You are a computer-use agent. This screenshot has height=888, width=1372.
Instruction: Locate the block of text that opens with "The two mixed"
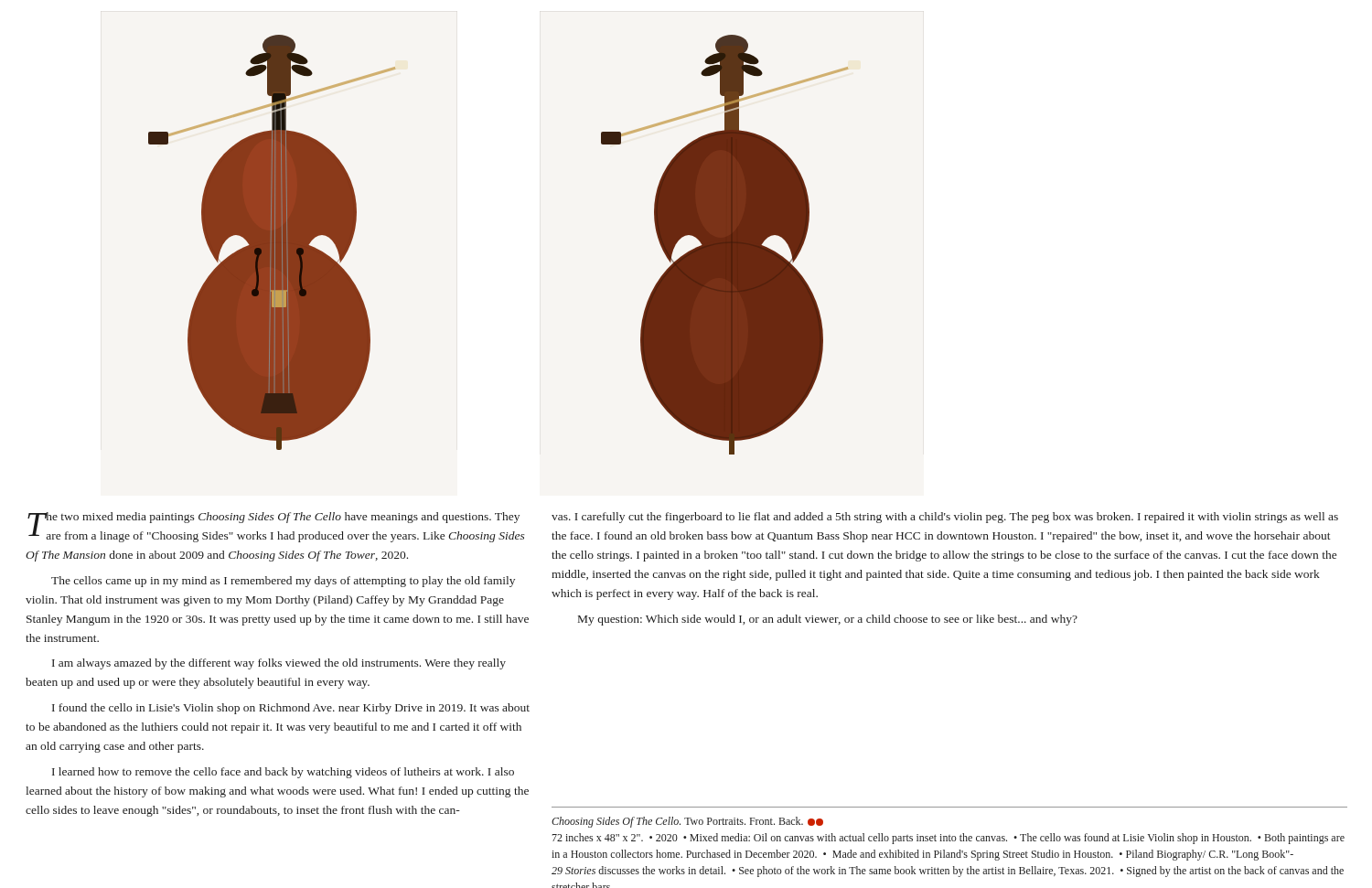[279, 664]
